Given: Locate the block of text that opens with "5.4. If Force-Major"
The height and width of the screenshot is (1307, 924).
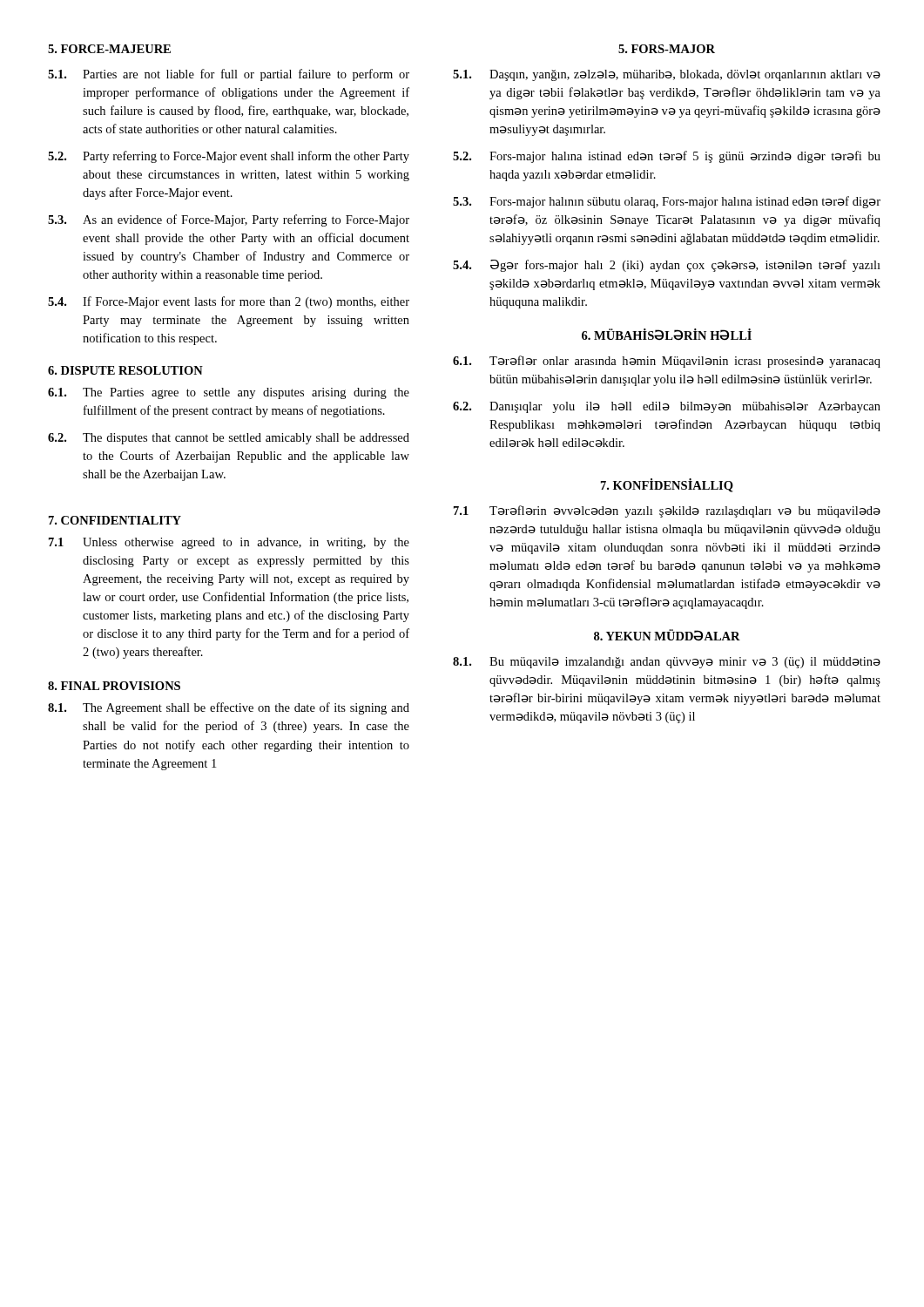Looking at the screenshot, I should 229,320.
